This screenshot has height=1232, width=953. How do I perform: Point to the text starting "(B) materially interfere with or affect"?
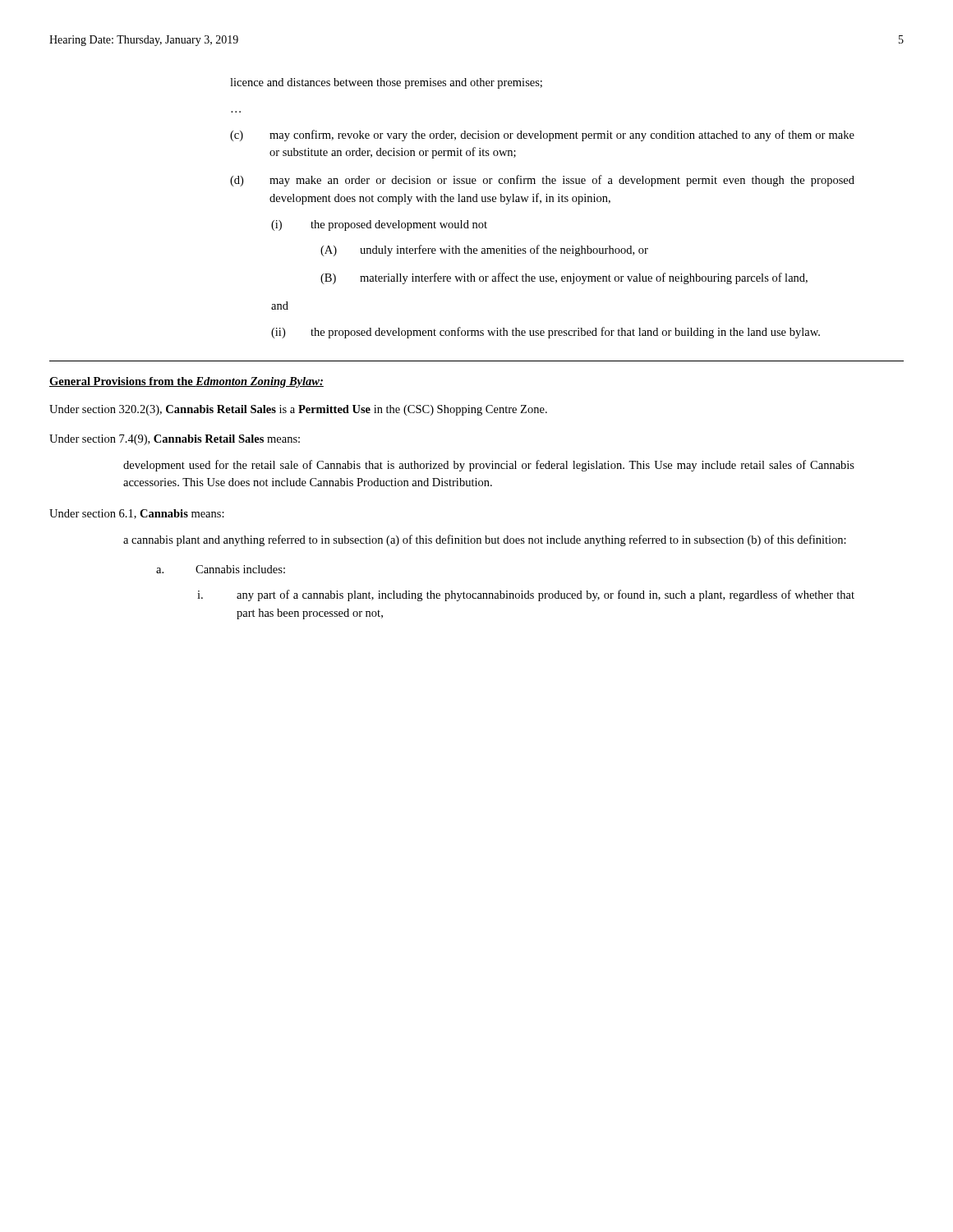click(x=587, y=278)
